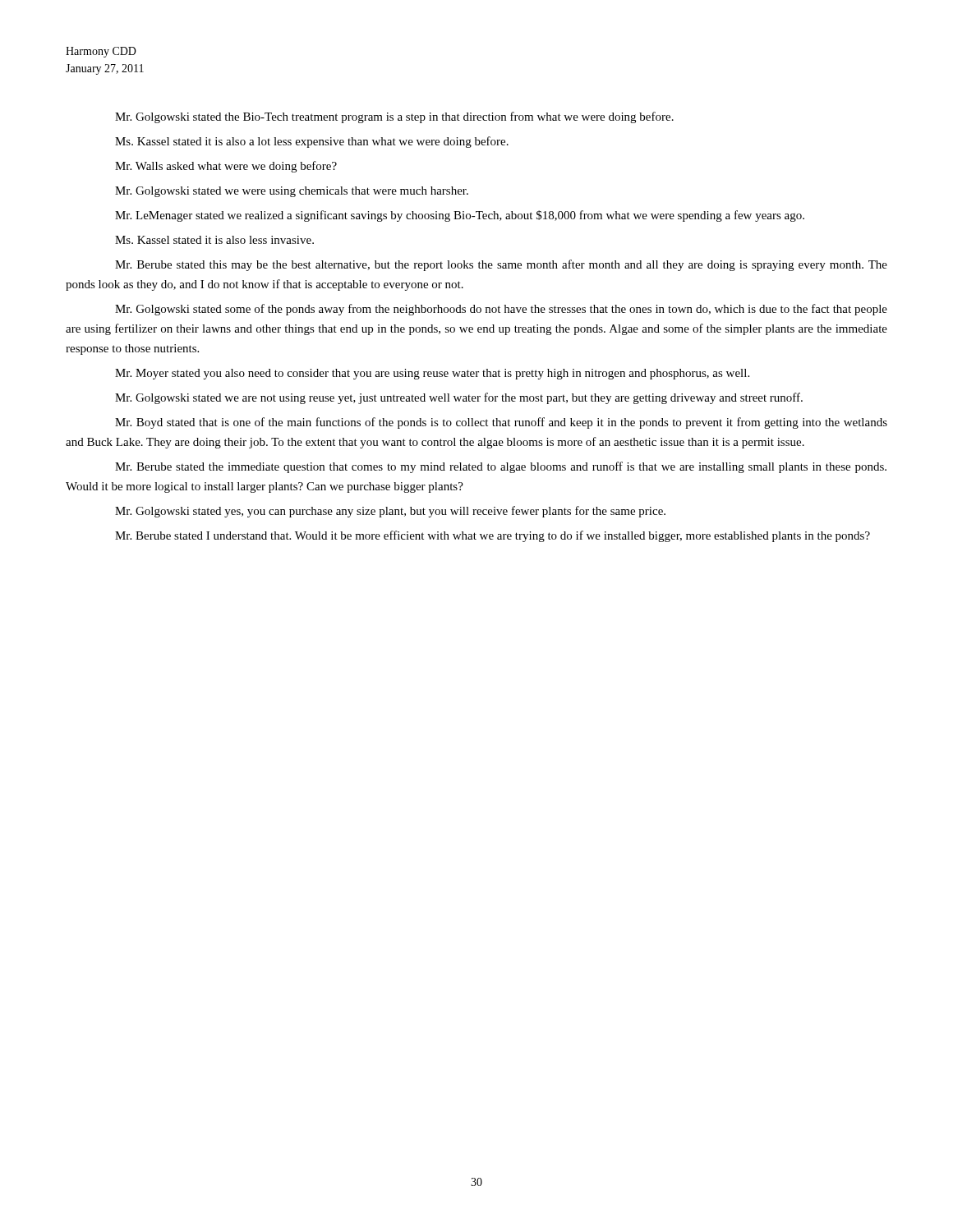Image resolution: width=953 pixels, height=1232 pixels.
Task: Navigate to the passage starting "Mr. Berube stated I understand that."
Action: 493,535
